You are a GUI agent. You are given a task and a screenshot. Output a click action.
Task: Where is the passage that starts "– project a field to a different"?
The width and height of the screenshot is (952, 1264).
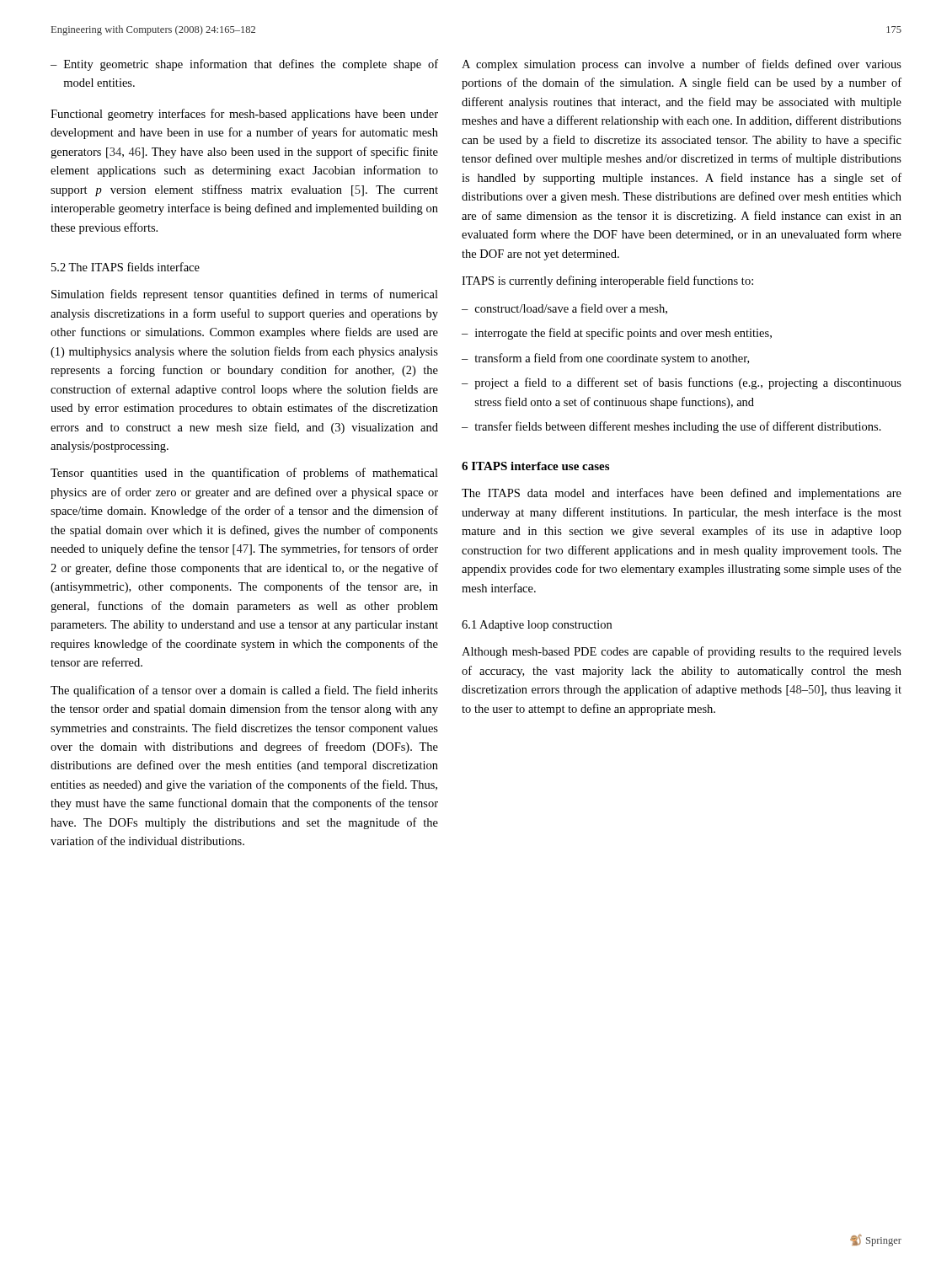click(682, 392)
